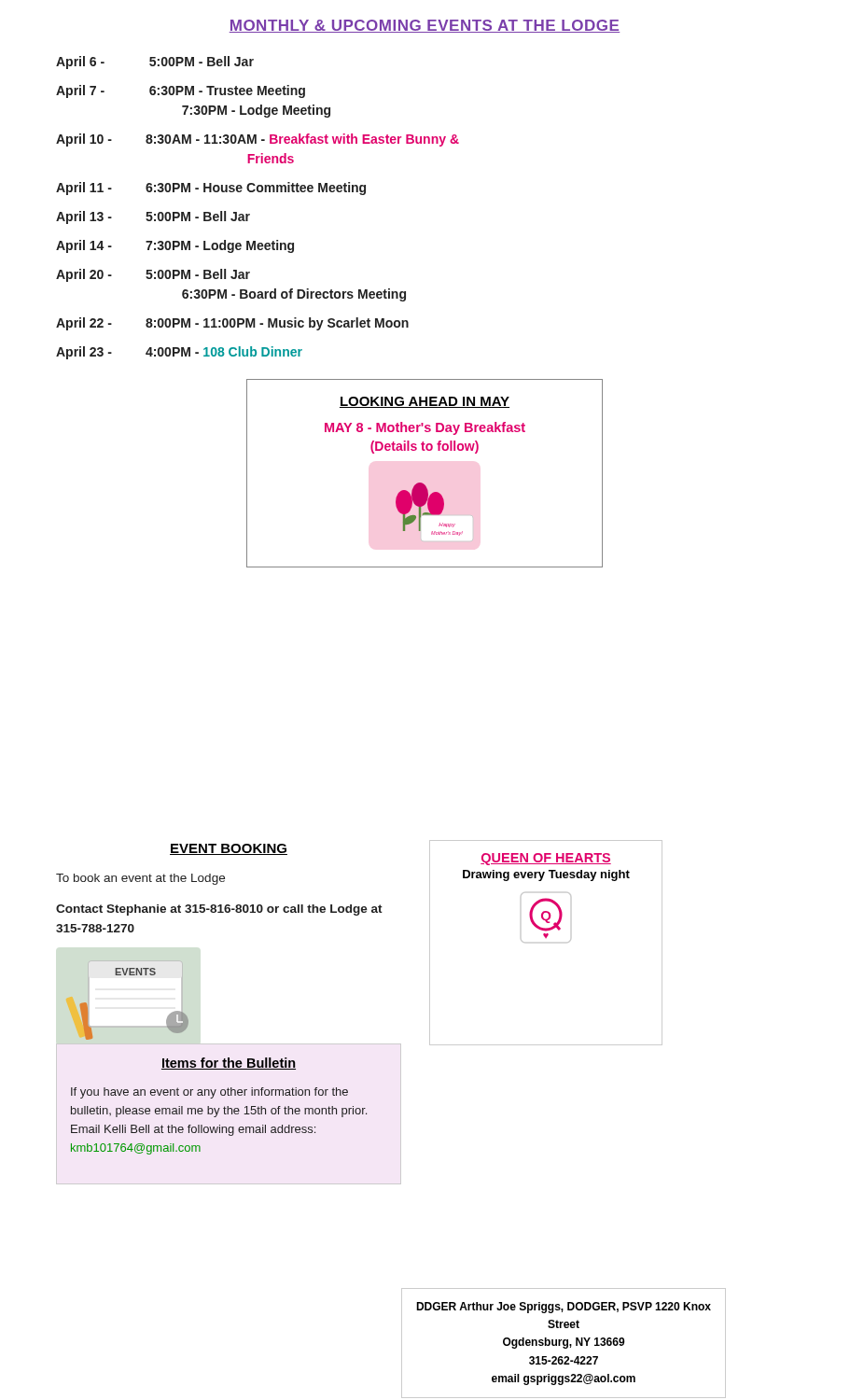Select the region starting "DDGER Arthur Joe Spriggs, DODGER, PSVP 1220"
Viewport: 850px width, 1400px height.
tap(564, 1343)
